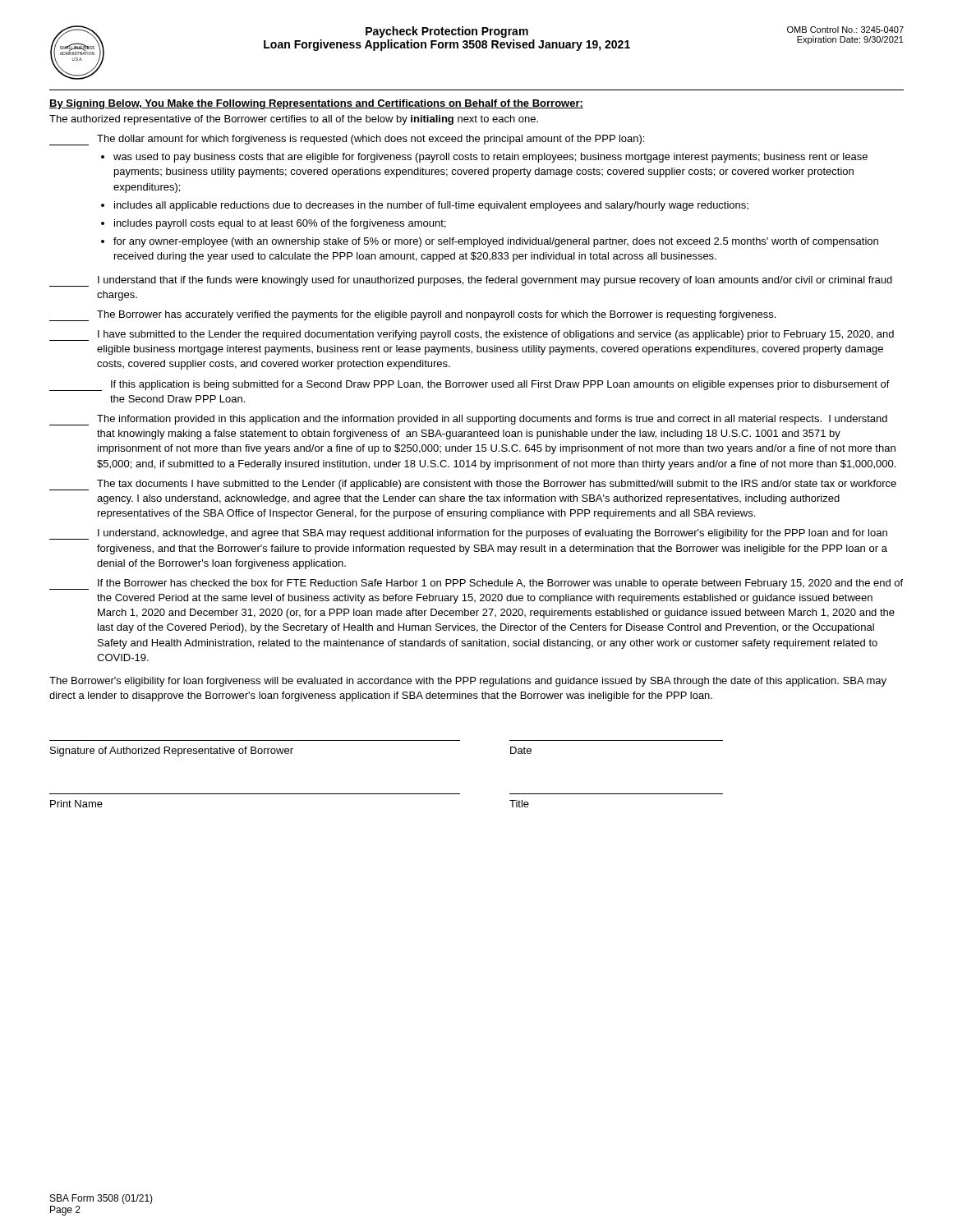Find the block on this page that starts "I have submitted to the Lender the"
The height and width of the screenshot is (1232, 953).
[x=476, y=349]
